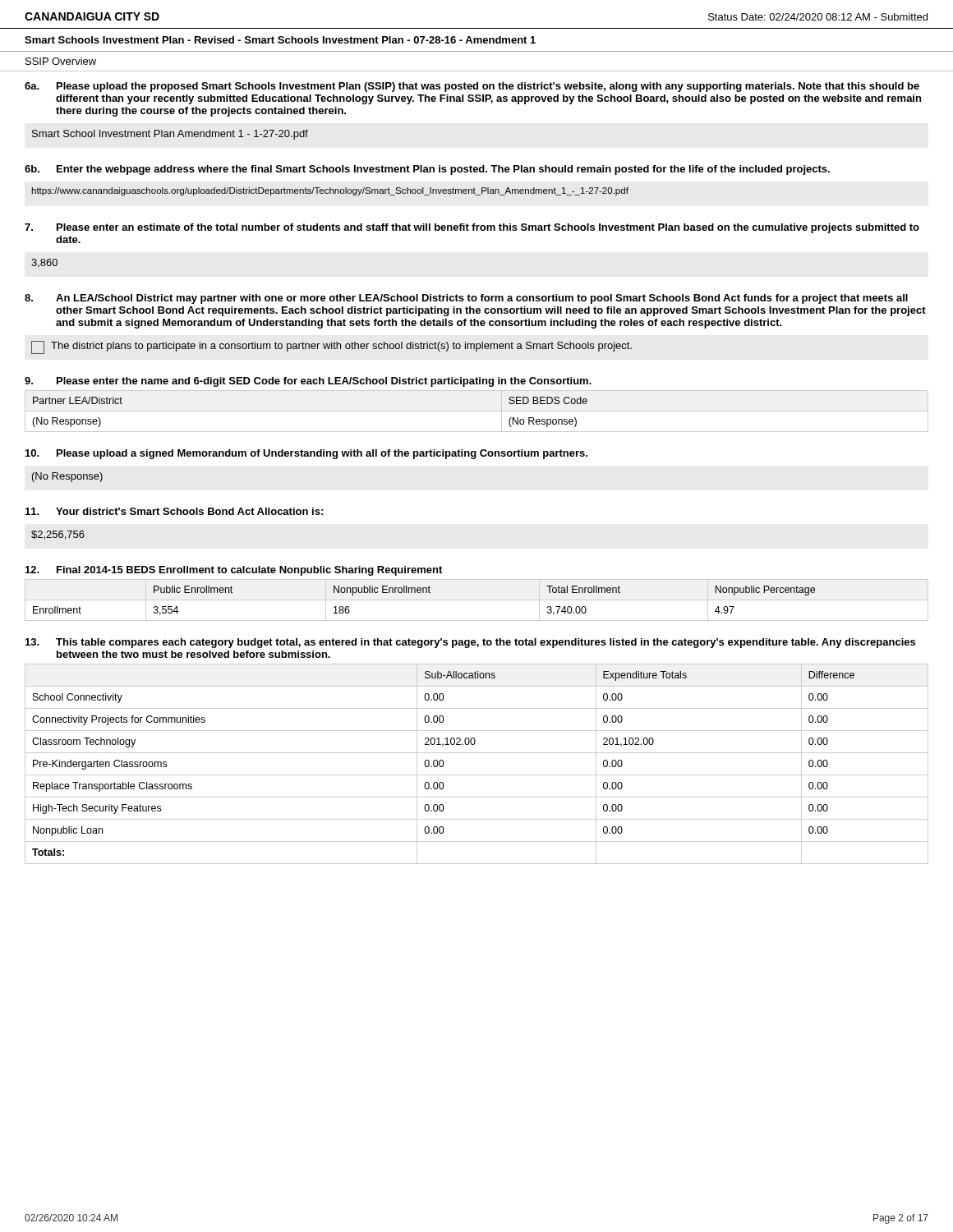Find the block on this page that starts "Please upload a signed Memorandum"
Screen dimensions: 1232x953
pyautogui.click(x=476, y=453)
